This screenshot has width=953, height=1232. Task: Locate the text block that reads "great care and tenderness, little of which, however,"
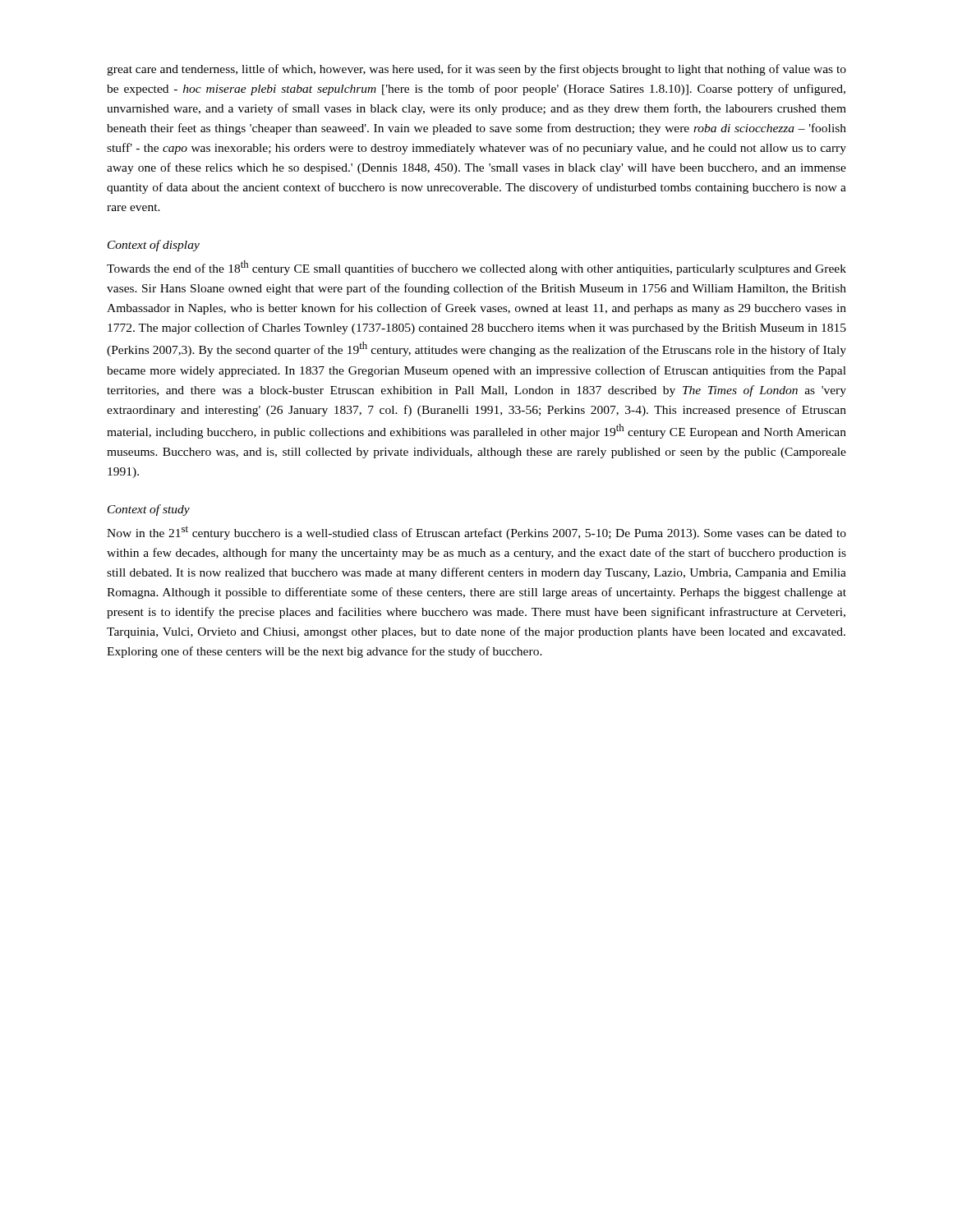[476, 138]
